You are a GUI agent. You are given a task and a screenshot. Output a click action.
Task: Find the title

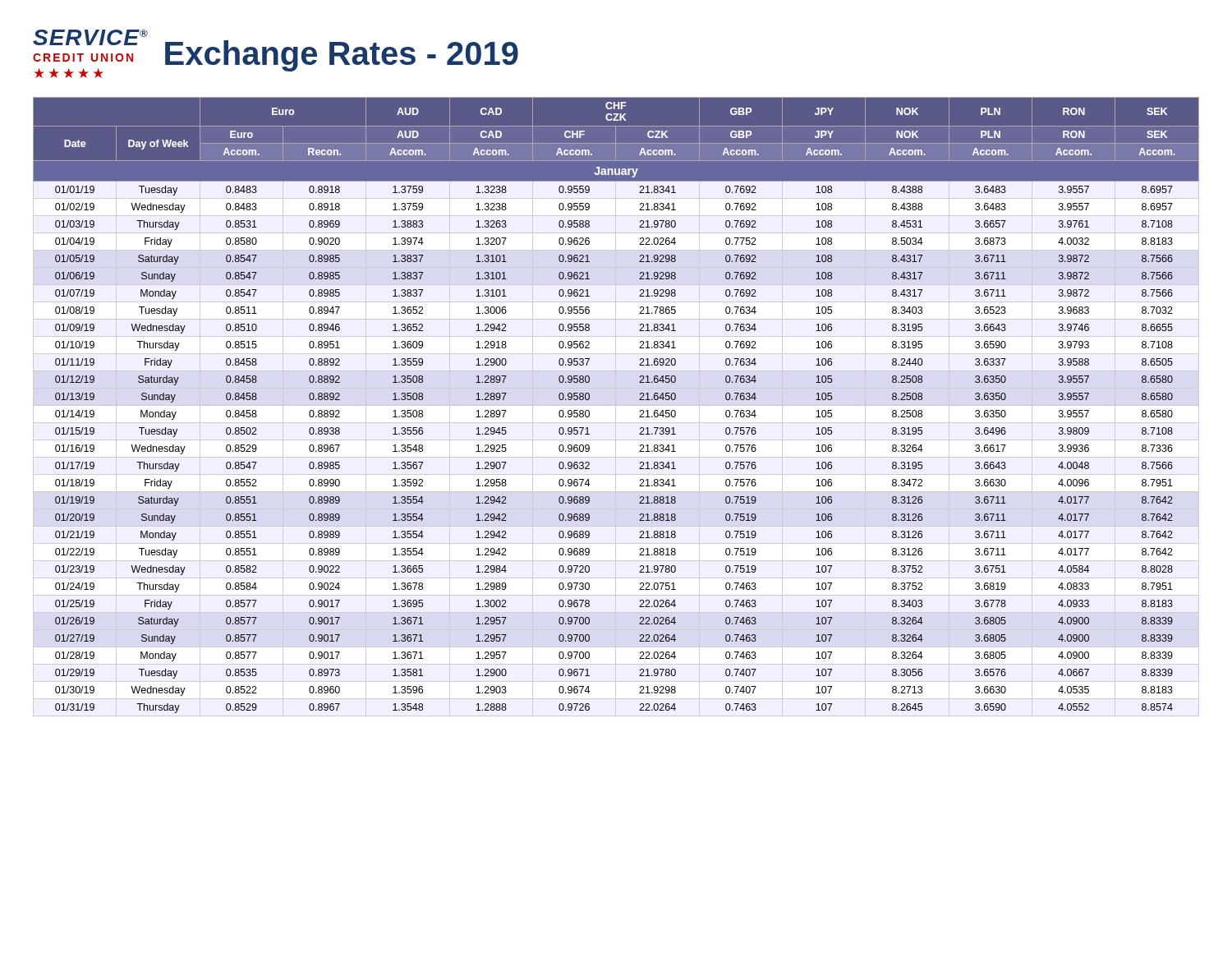pos(276,53)
